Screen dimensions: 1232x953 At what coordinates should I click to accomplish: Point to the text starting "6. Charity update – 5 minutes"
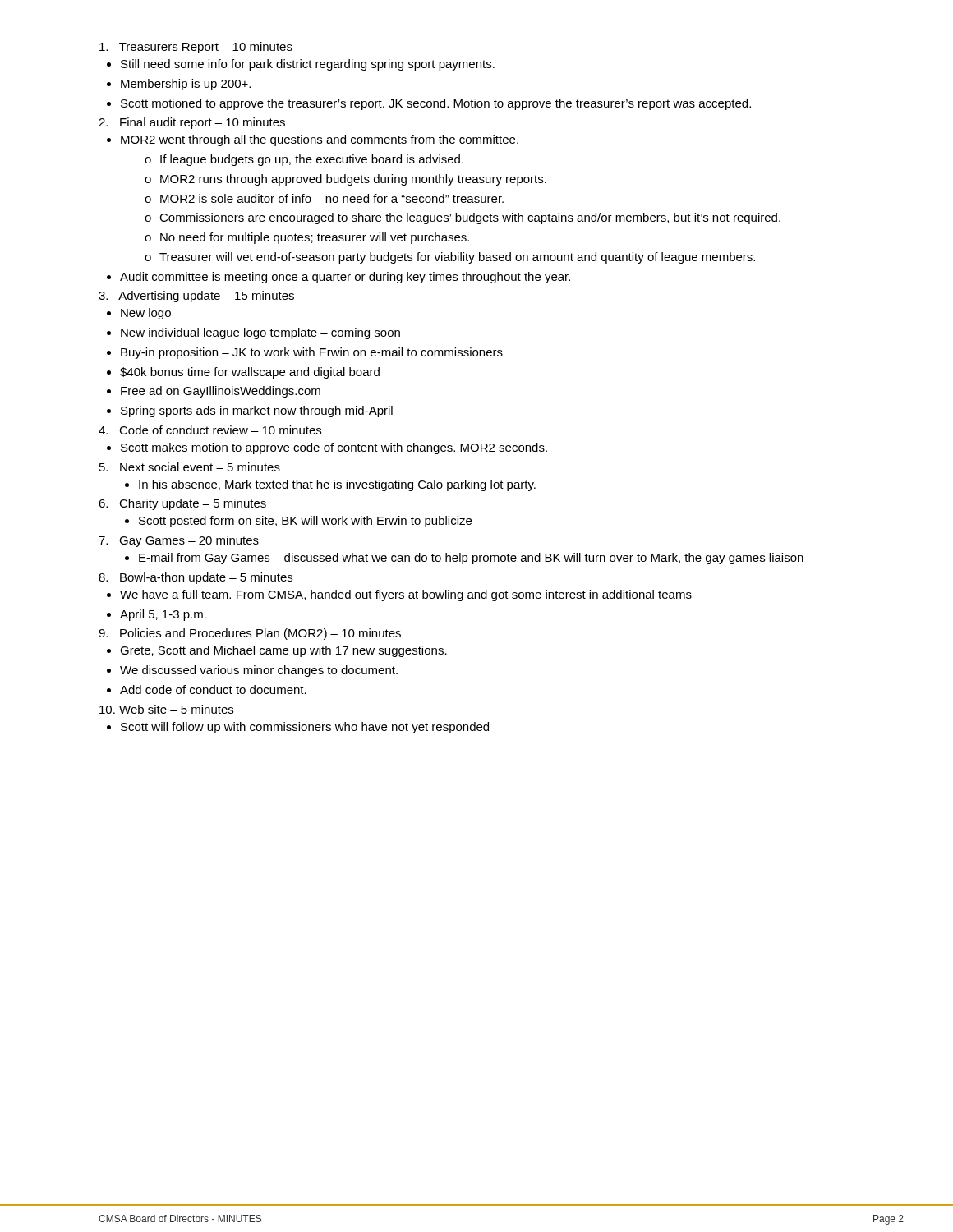pos(182,504)
